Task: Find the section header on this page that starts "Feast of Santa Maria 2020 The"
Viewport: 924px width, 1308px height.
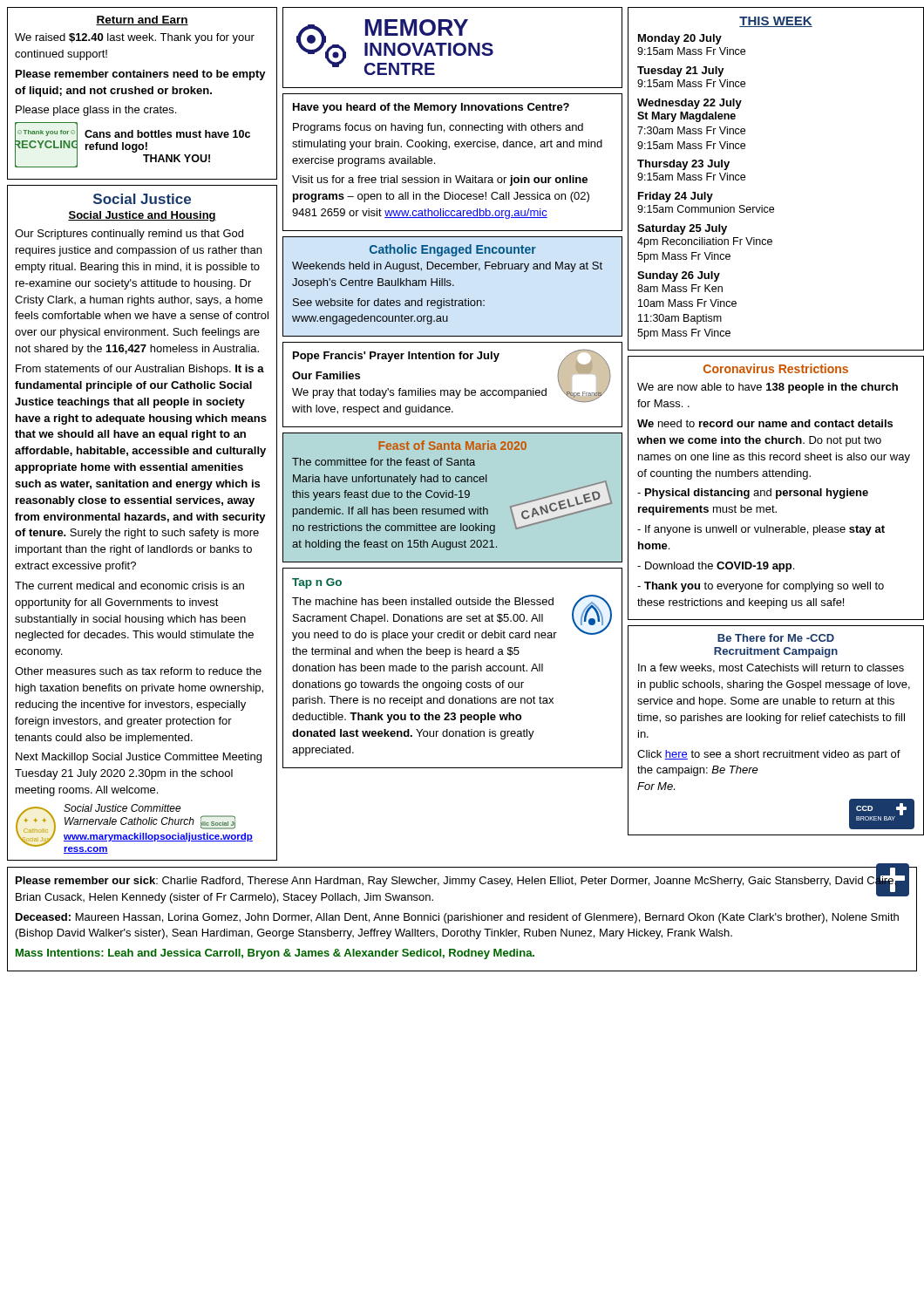Action: pyautogui.click(x=452, y=497)
